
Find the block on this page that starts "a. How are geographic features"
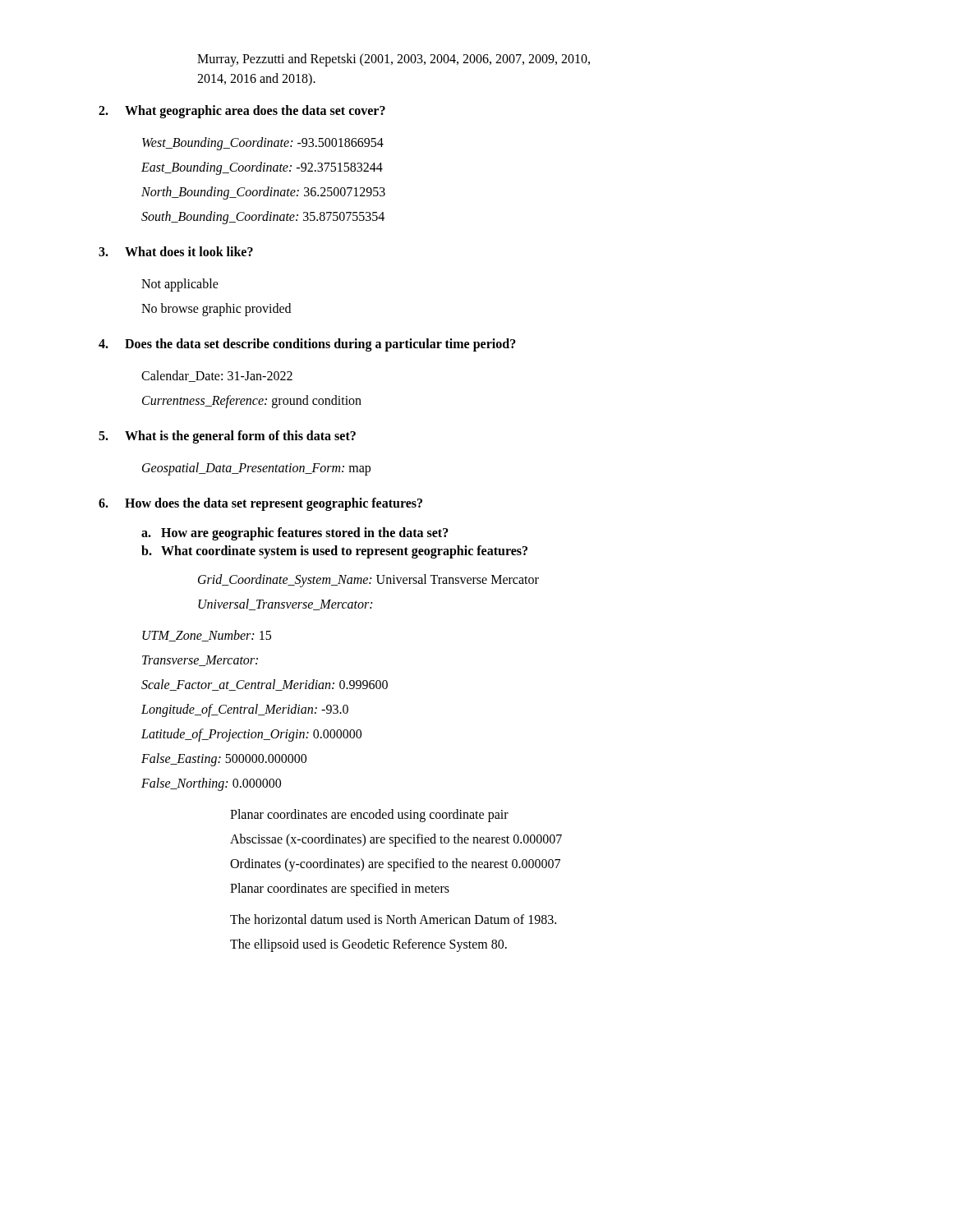click(x=295, y=533)
